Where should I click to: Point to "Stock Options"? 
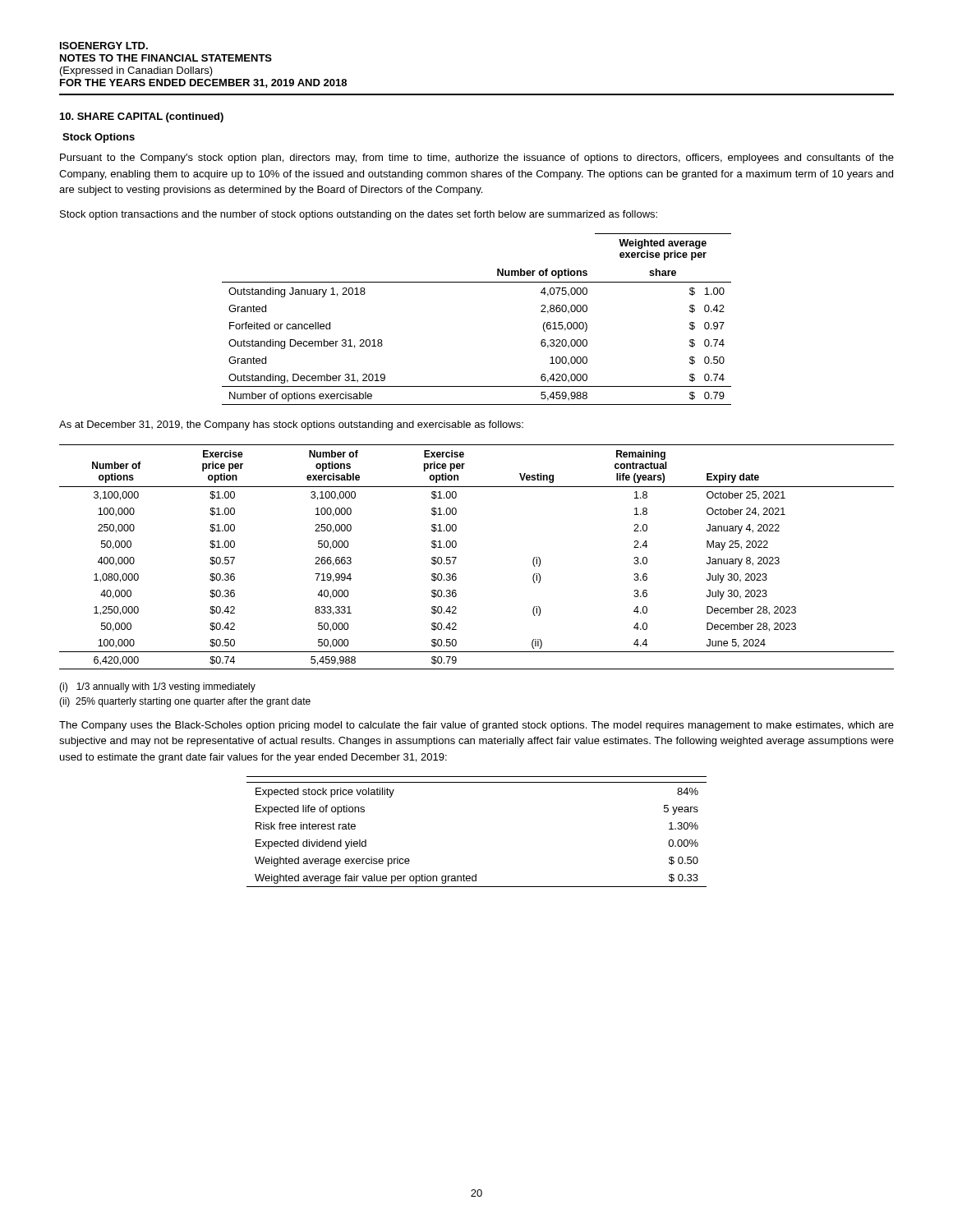click(x=99, y=137)
